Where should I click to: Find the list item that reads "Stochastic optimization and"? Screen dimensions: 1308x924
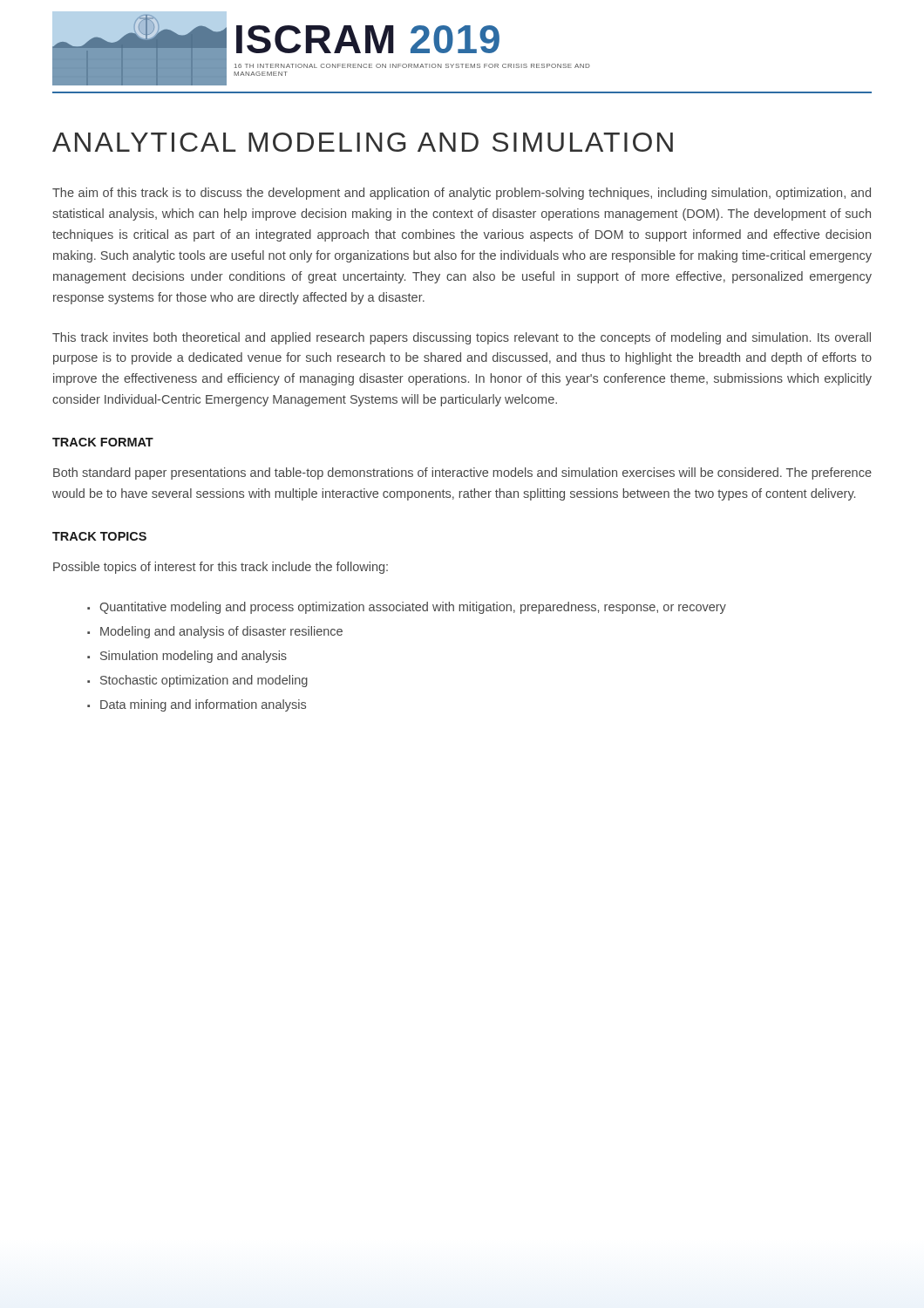(x=197, y=681)
